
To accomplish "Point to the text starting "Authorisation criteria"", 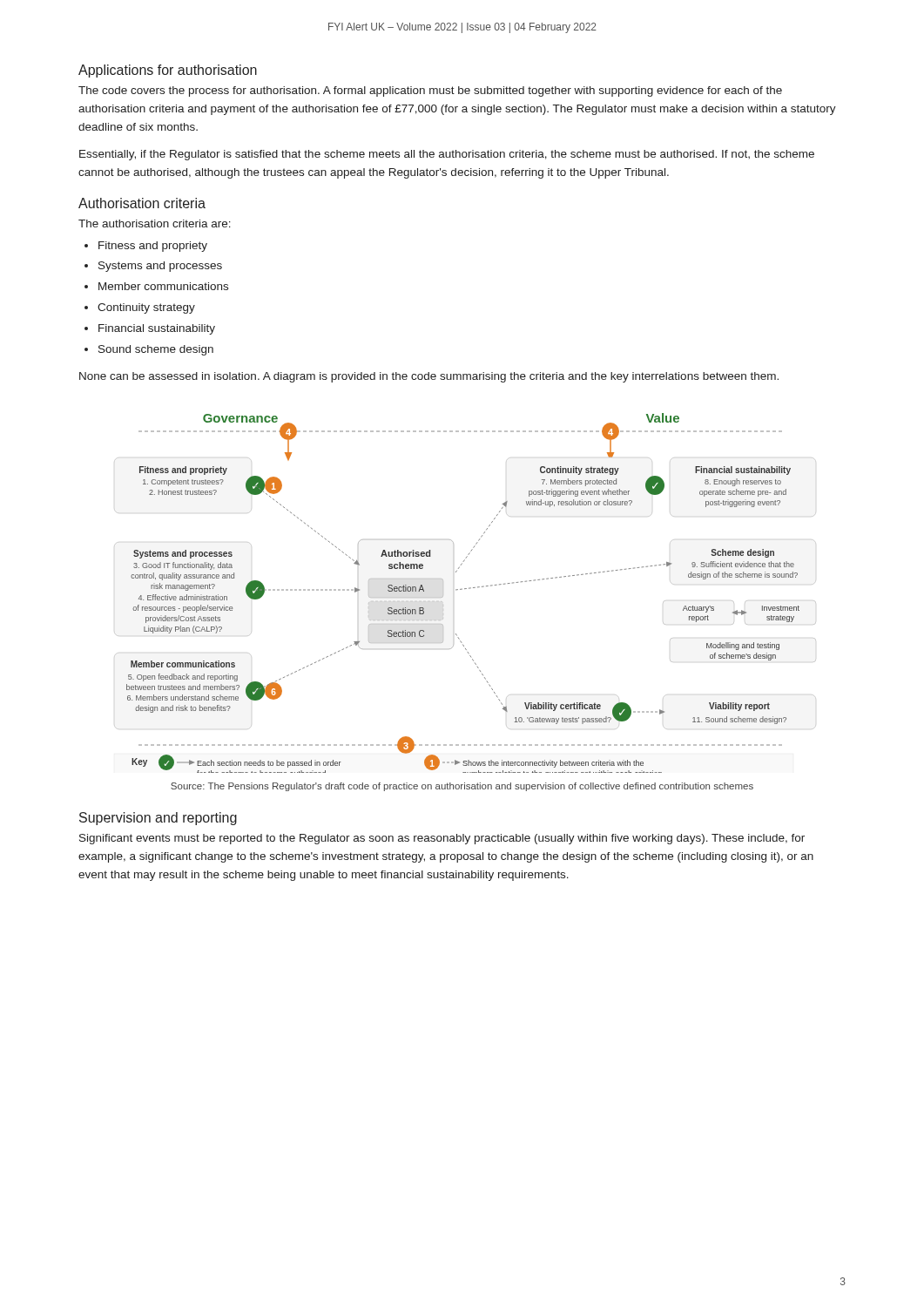I will [x=142, y=203].
